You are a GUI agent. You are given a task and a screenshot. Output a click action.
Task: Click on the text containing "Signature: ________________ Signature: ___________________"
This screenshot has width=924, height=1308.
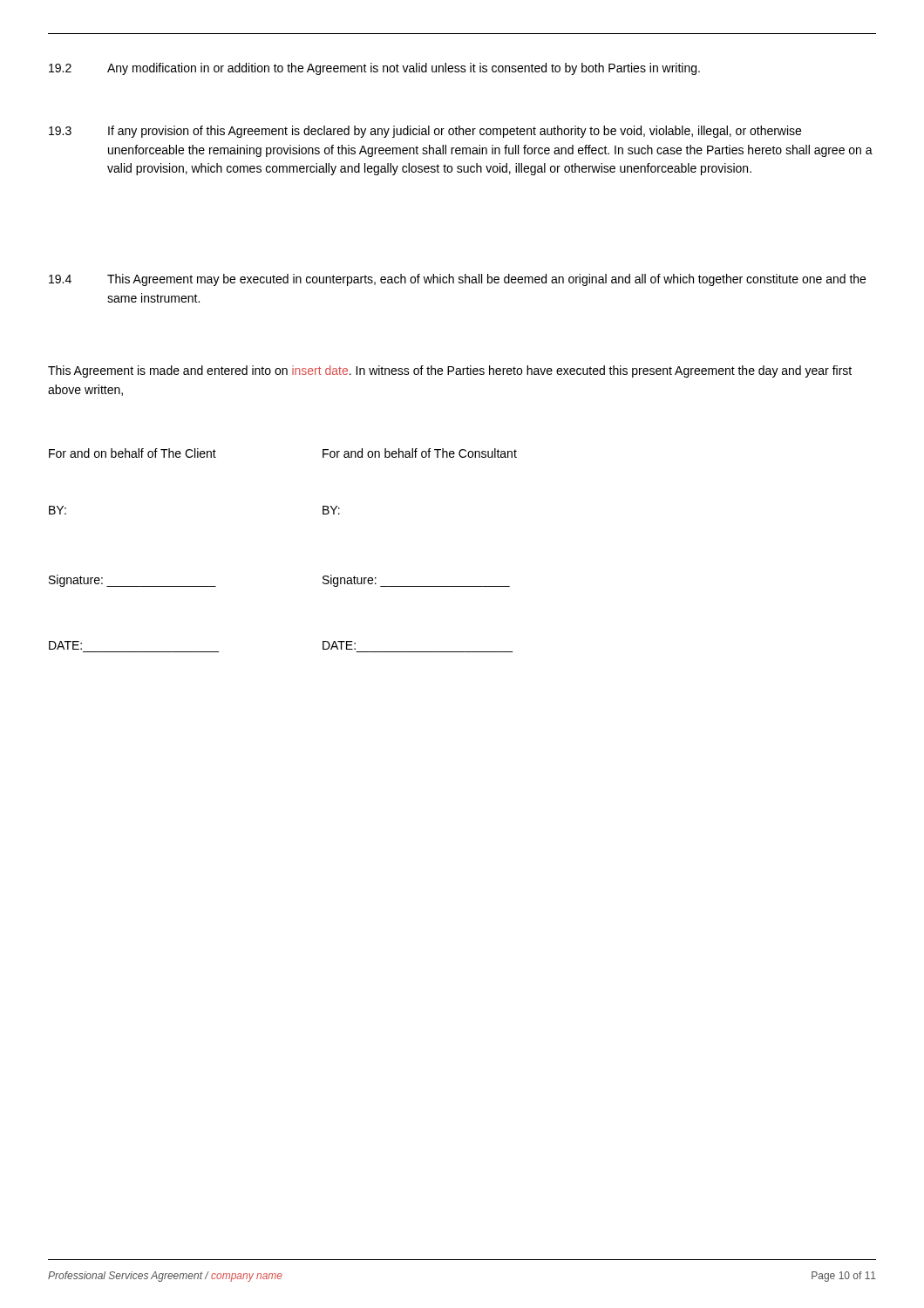click(x=81, y=580)
